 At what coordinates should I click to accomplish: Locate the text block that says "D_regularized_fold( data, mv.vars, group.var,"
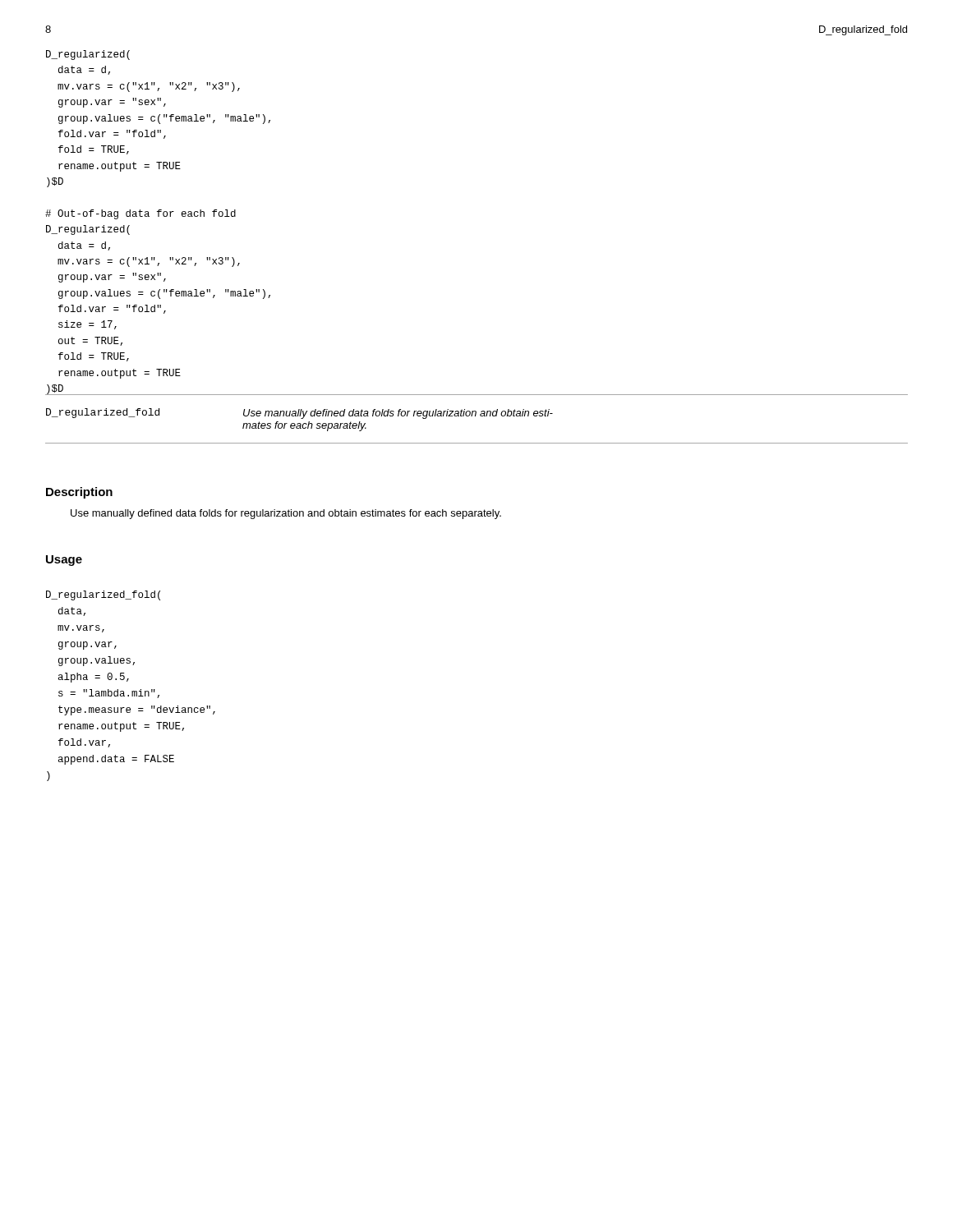click(x=131, y=686)
